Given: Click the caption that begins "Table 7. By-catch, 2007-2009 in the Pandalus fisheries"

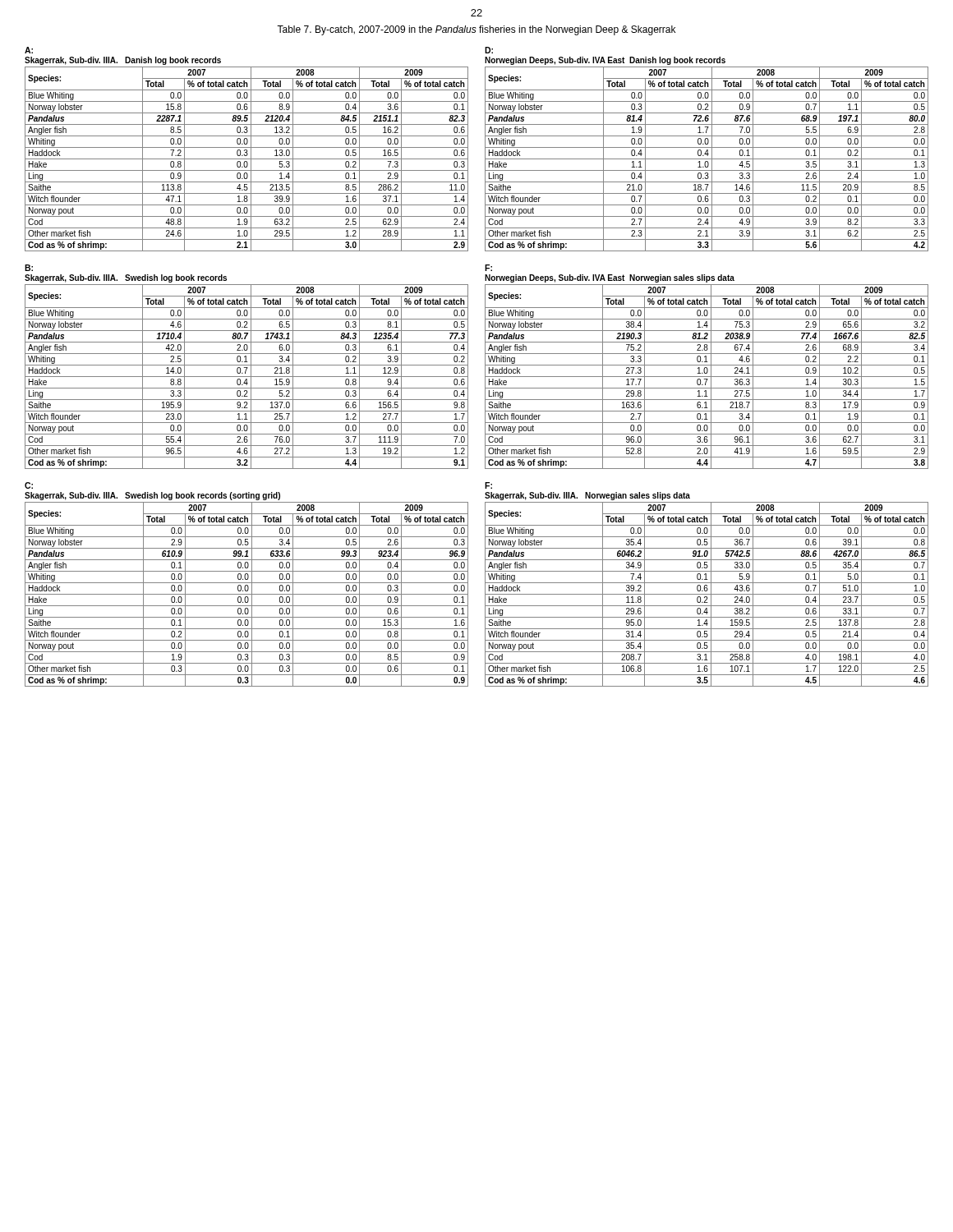Looking at the screenshot, I should pos(476,30).
